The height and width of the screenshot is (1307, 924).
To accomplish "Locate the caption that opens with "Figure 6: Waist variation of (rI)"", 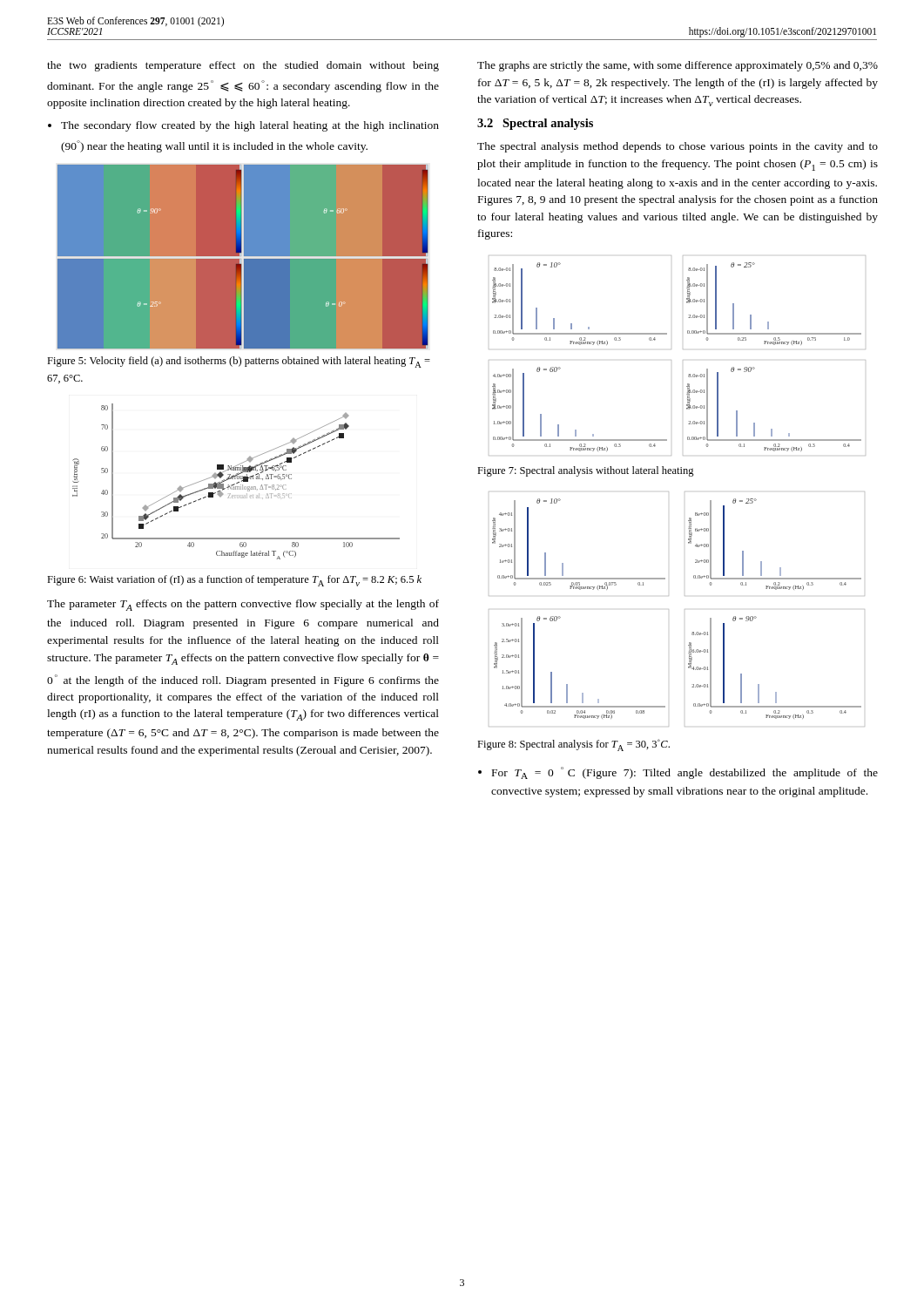I will coord(234,581).
